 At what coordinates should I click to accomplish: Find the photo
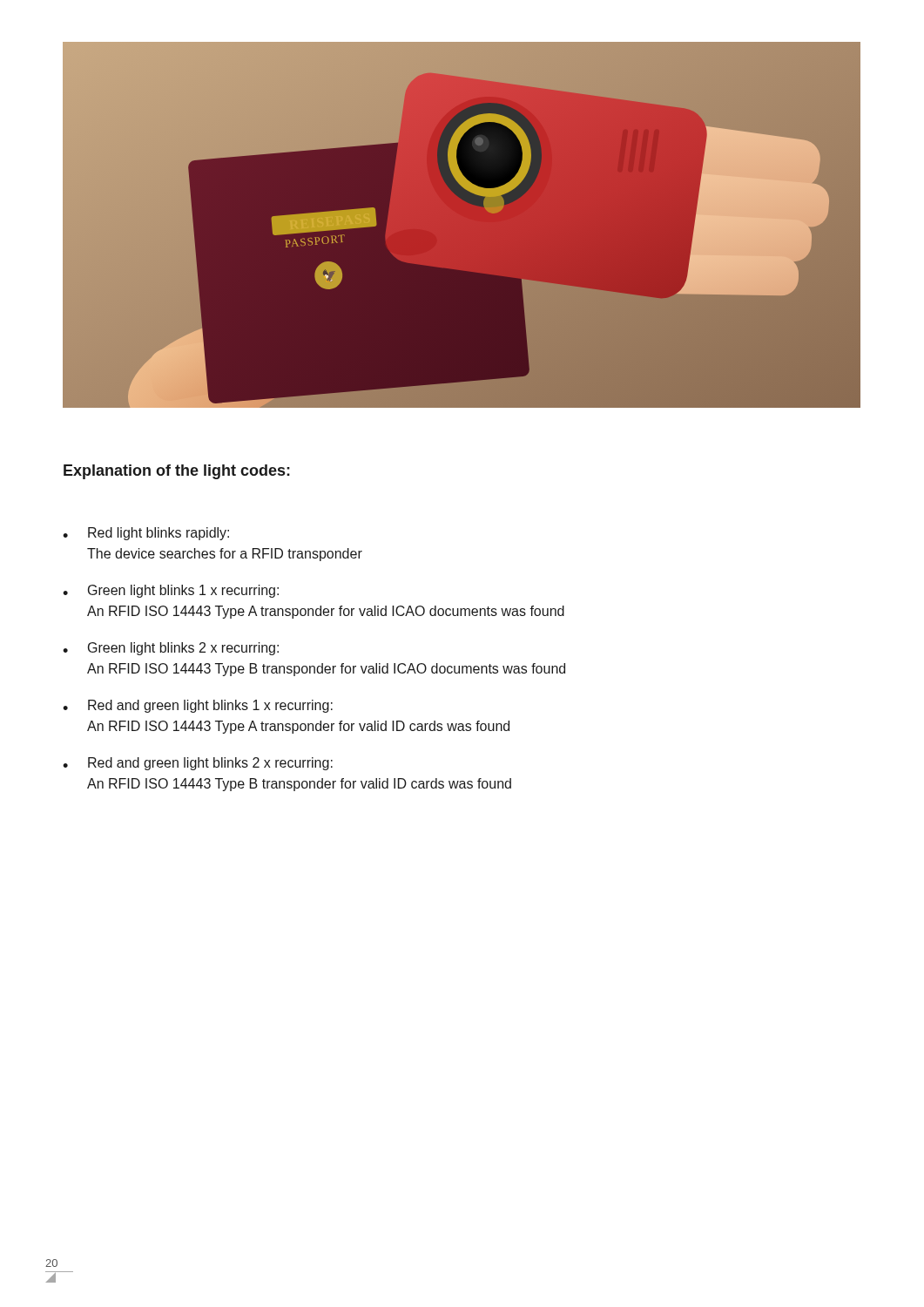(x=462, y=225)
